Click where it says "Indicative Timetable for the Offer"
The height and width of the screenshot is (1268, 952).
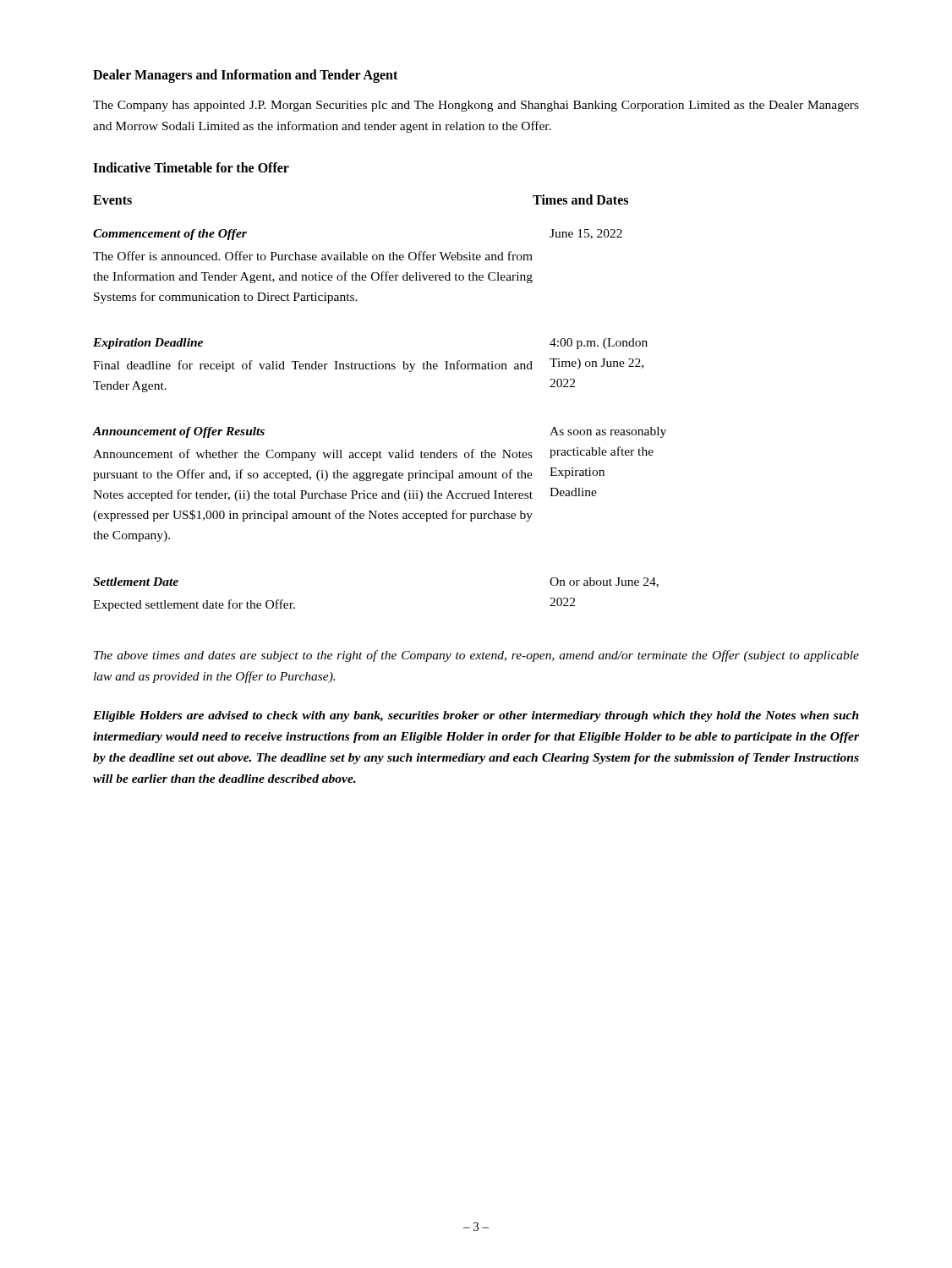point(191,167)
